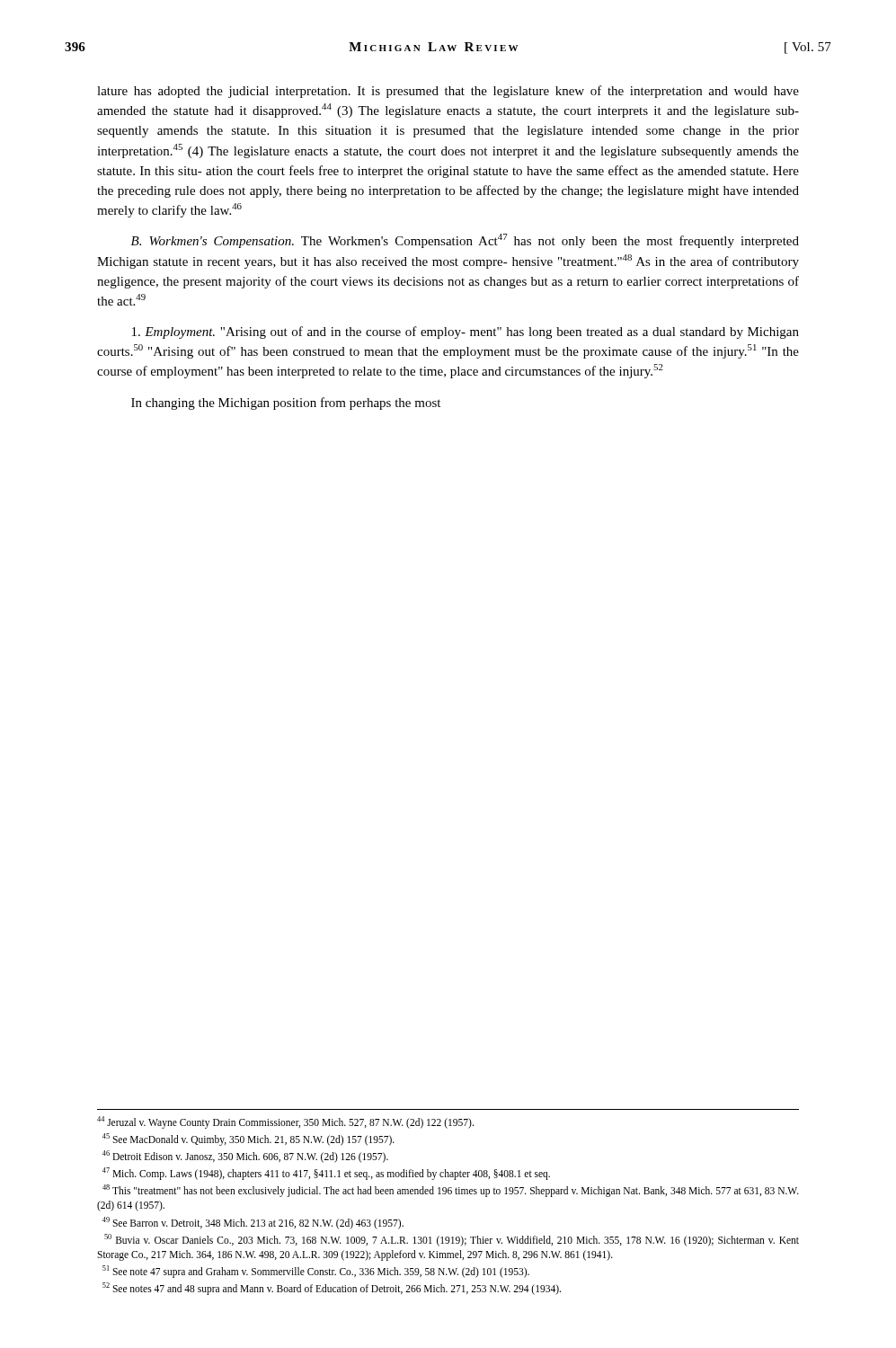Find the region starting "Employment. "Arising out of and in the"
This screenshot has width=896, height=1348.
coord(448,352)
